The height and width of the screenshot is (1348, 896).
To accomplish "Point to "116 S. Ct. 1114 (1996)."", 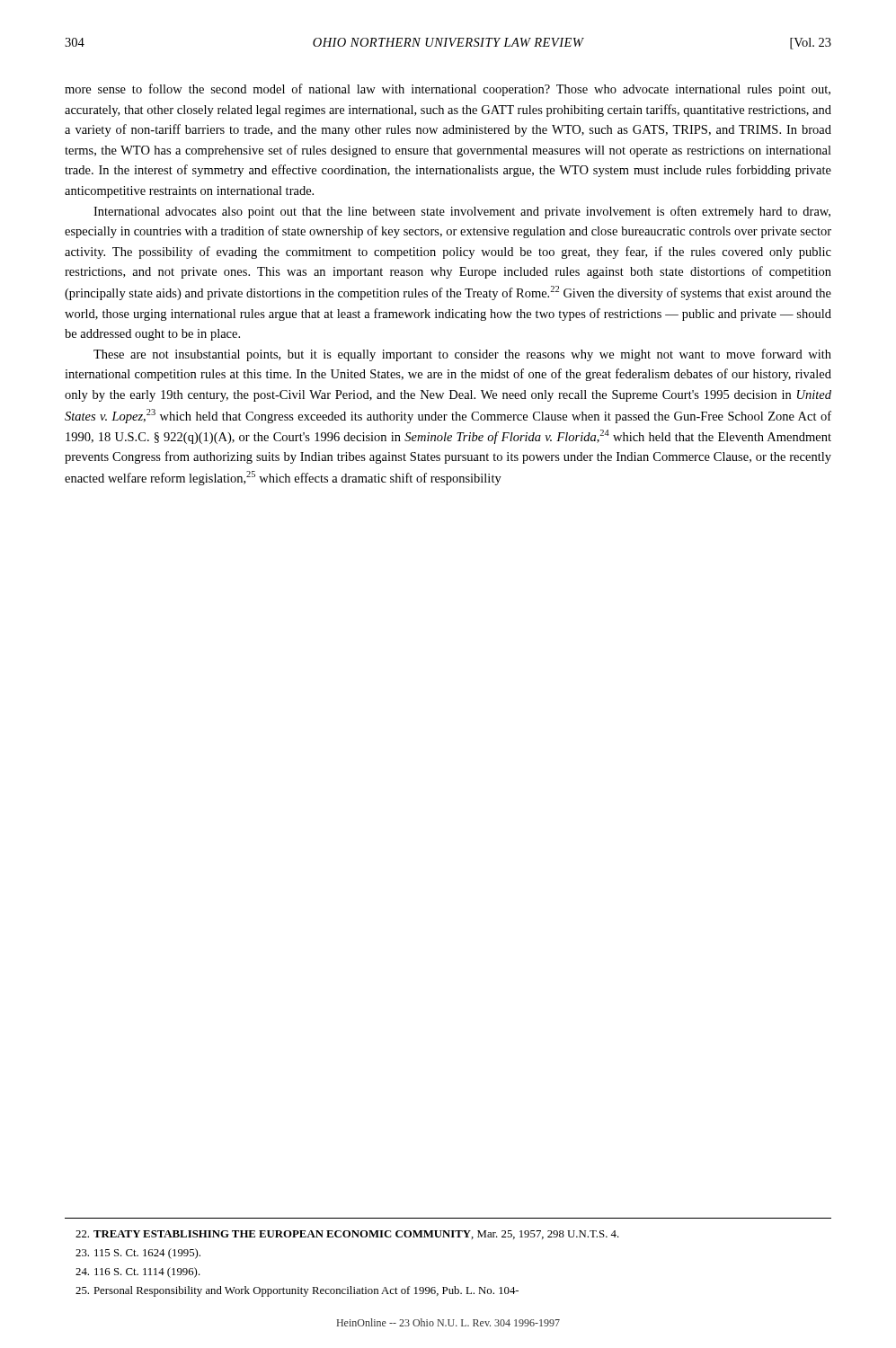I will click(138, 1273).
